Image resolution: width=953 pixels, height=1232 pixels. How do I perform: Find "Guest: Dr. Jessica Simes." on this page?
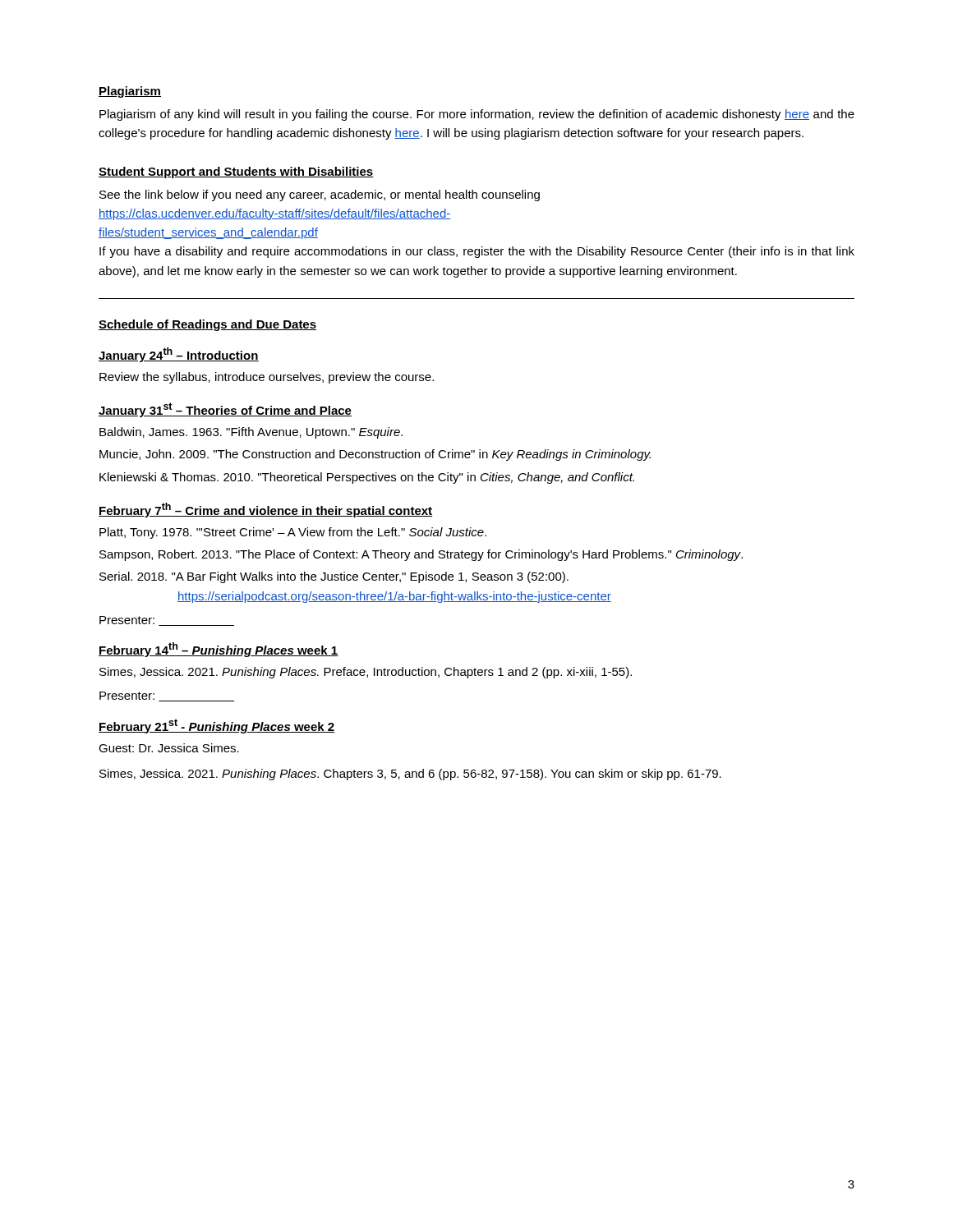(169, 747)
